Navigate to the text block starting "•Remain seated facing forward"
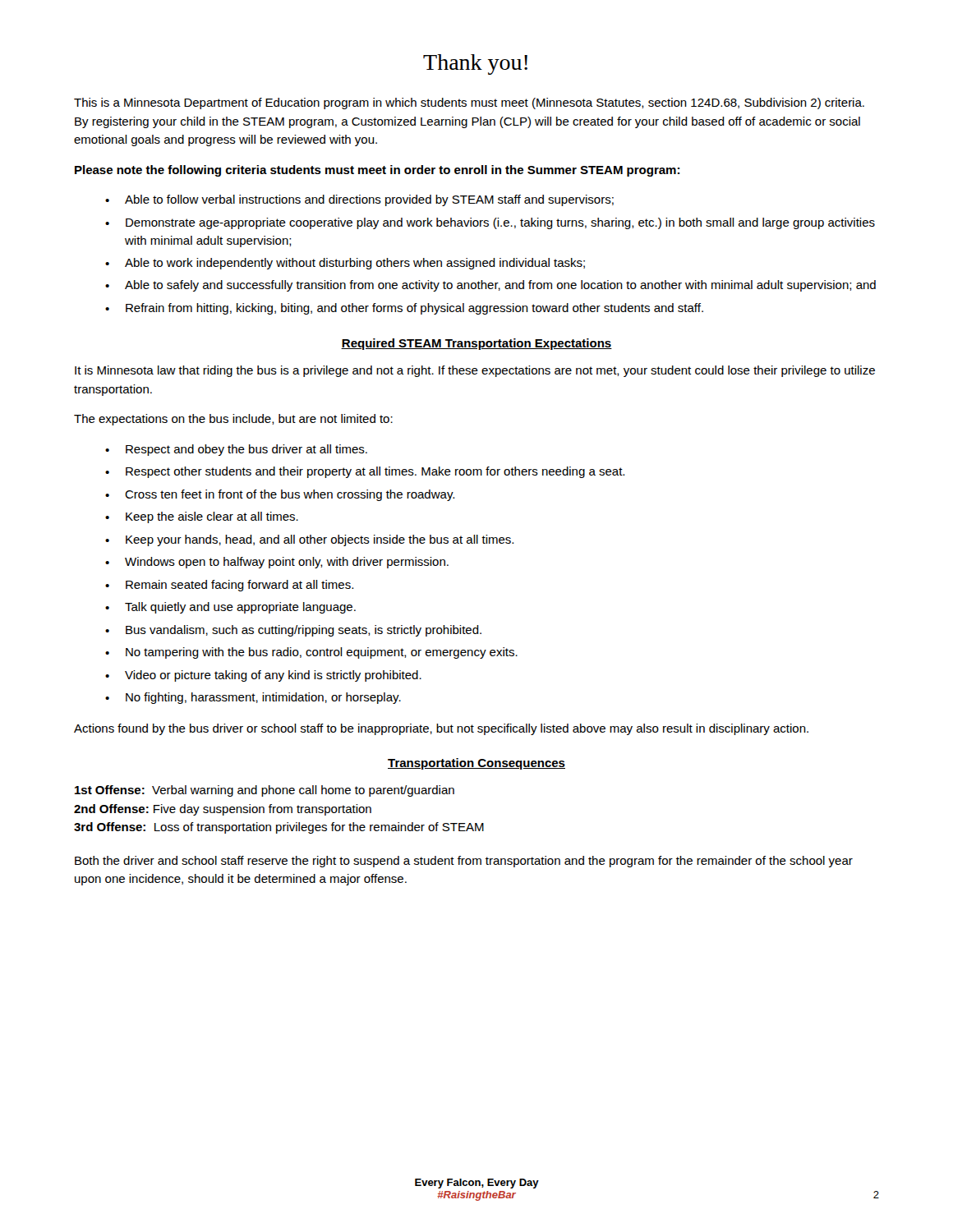This screenshot has height=1232, width=953. tap(230, 585)
